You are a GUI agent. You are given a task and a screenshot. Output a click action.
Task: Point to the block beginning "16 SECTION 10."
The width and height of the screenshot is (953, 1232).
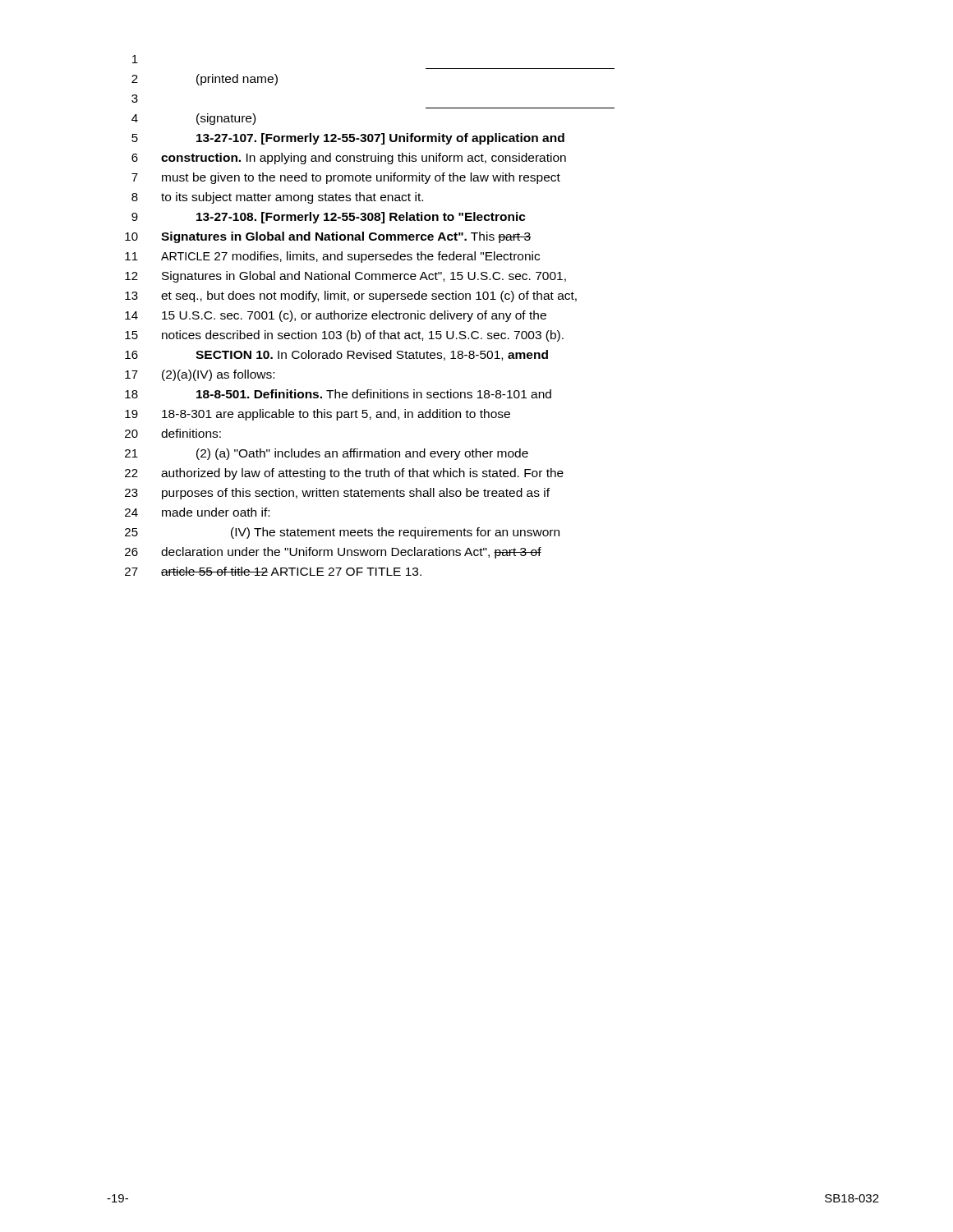(493, 355)
